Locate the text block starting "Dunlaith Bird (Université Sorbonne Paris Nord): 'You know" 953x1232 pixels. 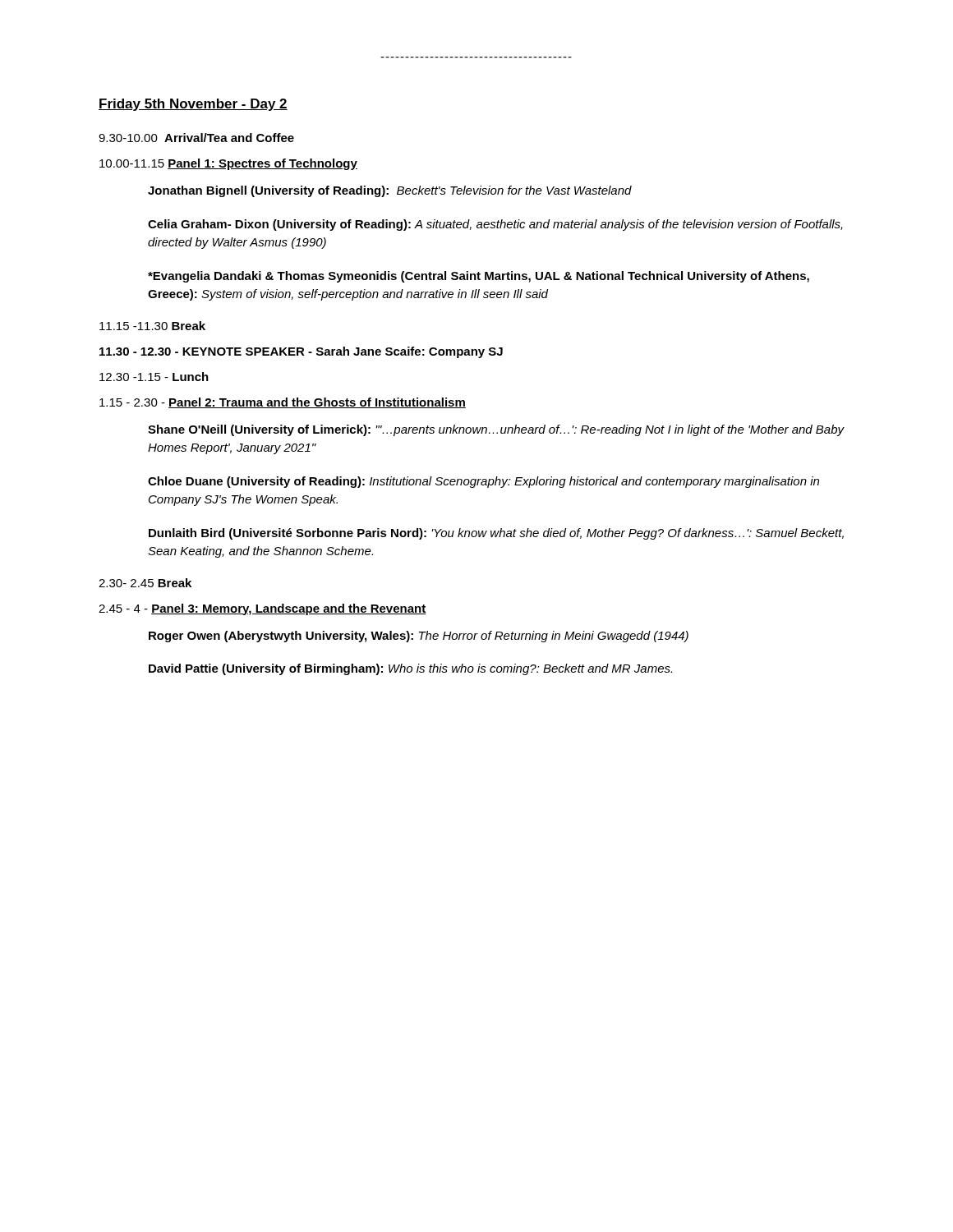[496, 541]
